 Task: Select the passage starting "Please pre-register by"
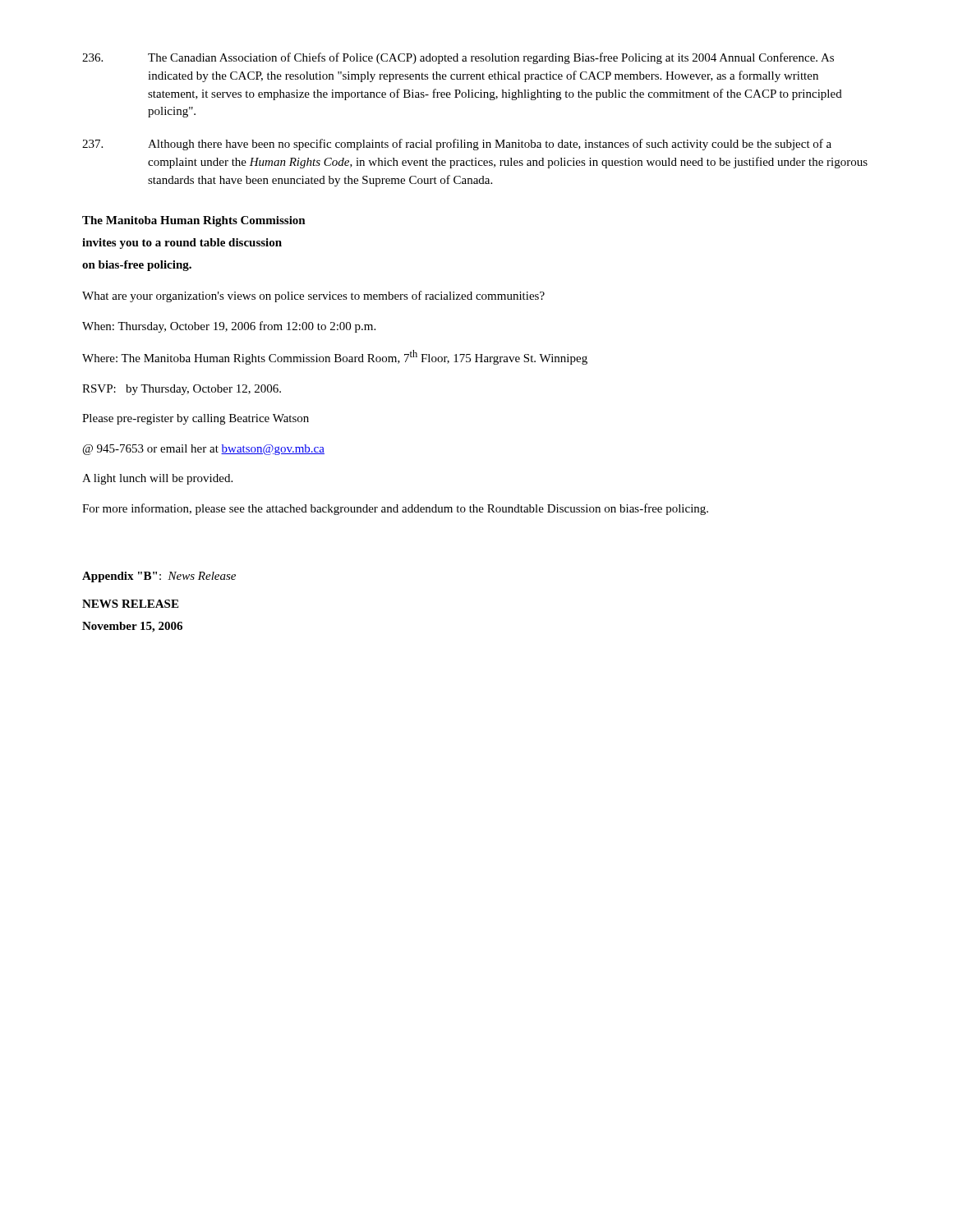(x=196, y=418)
